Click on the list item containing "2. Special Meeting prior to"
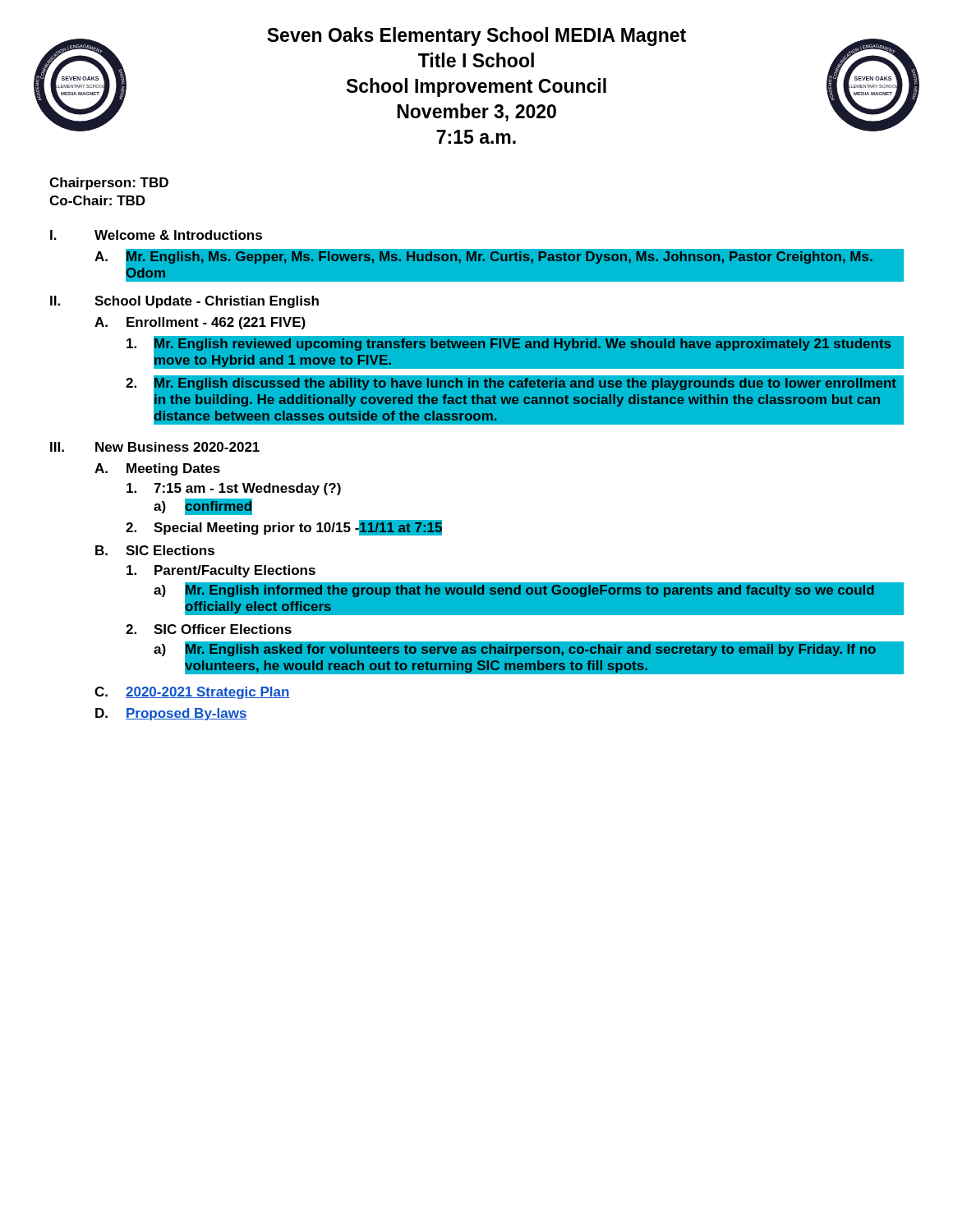Screen dimensions: 1232x953 coord(284,528)
